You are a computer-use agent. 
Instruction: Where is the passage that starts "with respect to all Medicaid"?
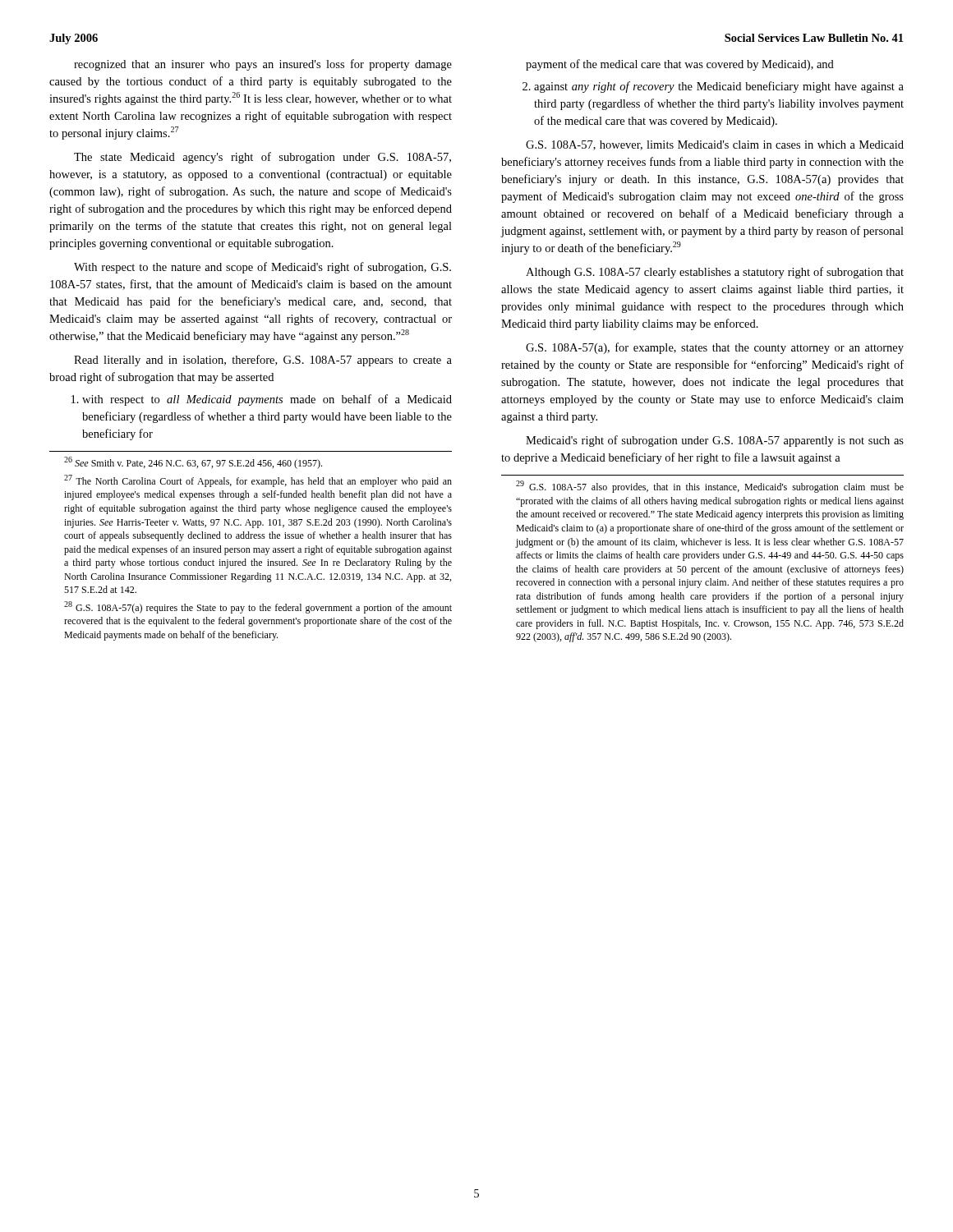point(259,417)
